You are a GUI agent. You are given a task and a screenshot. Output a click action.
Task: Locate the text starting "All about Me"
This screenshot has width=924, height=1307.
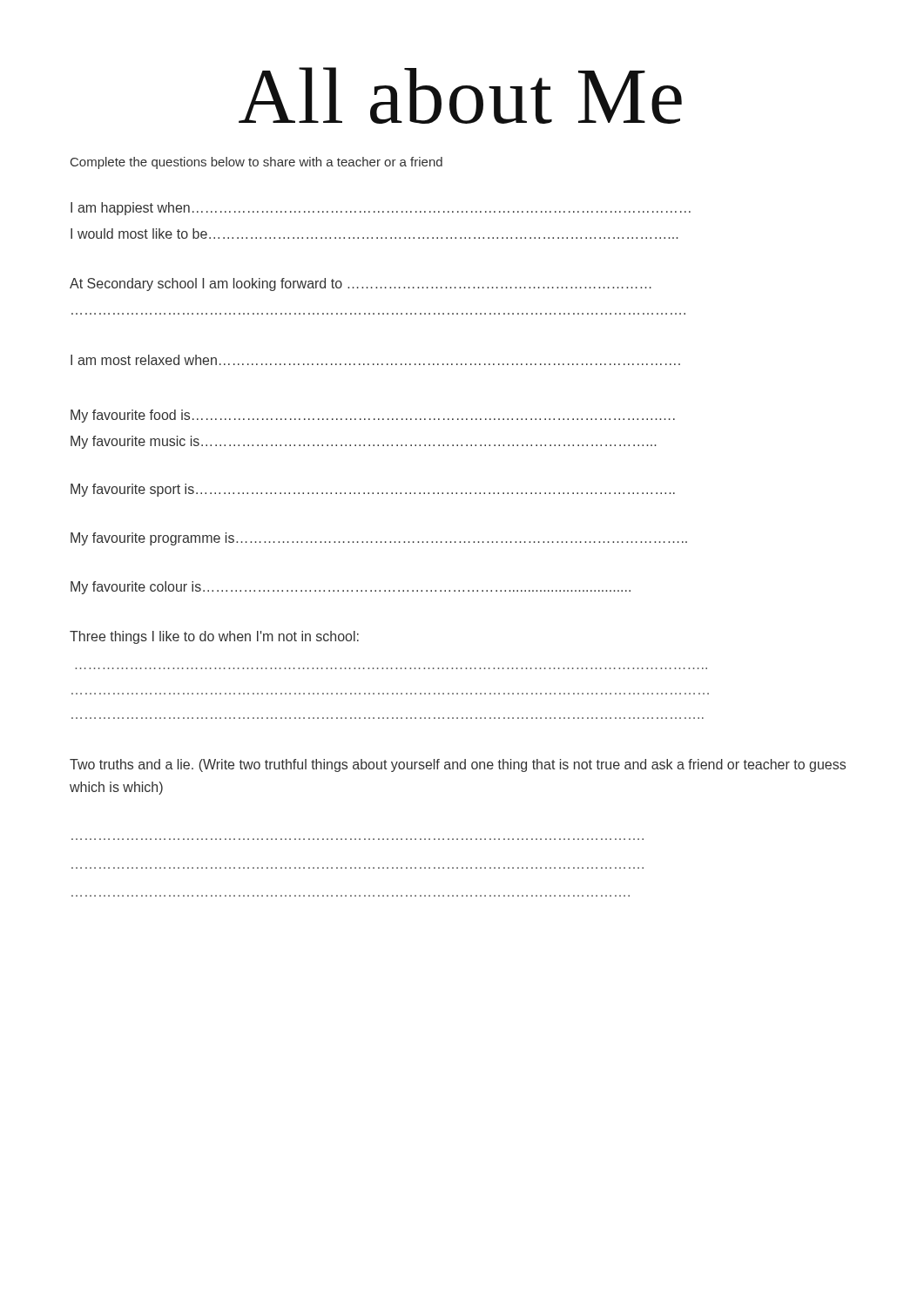(x=462, y=96)
